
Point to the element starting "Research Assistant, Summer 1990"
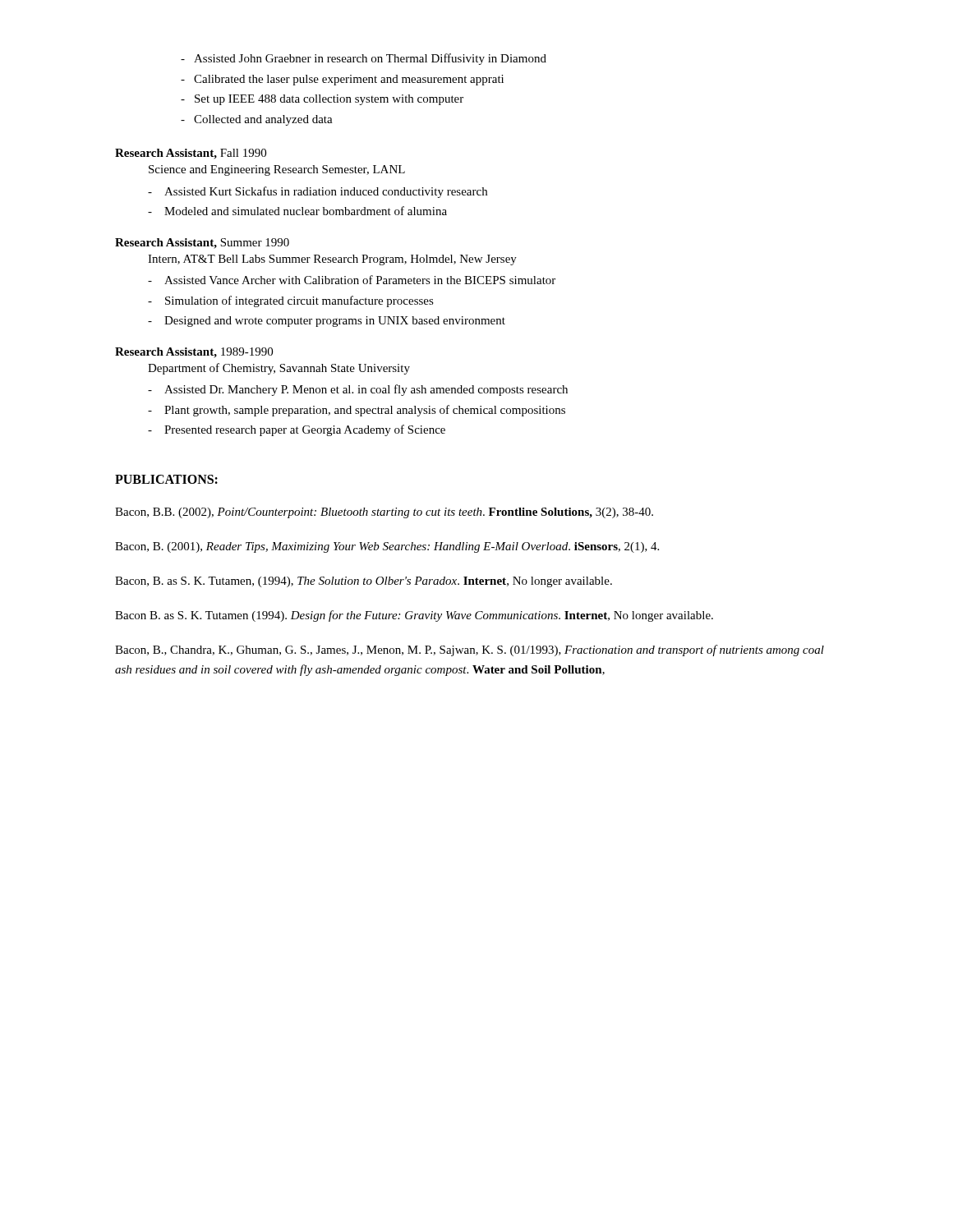click(x=202, y=242)
